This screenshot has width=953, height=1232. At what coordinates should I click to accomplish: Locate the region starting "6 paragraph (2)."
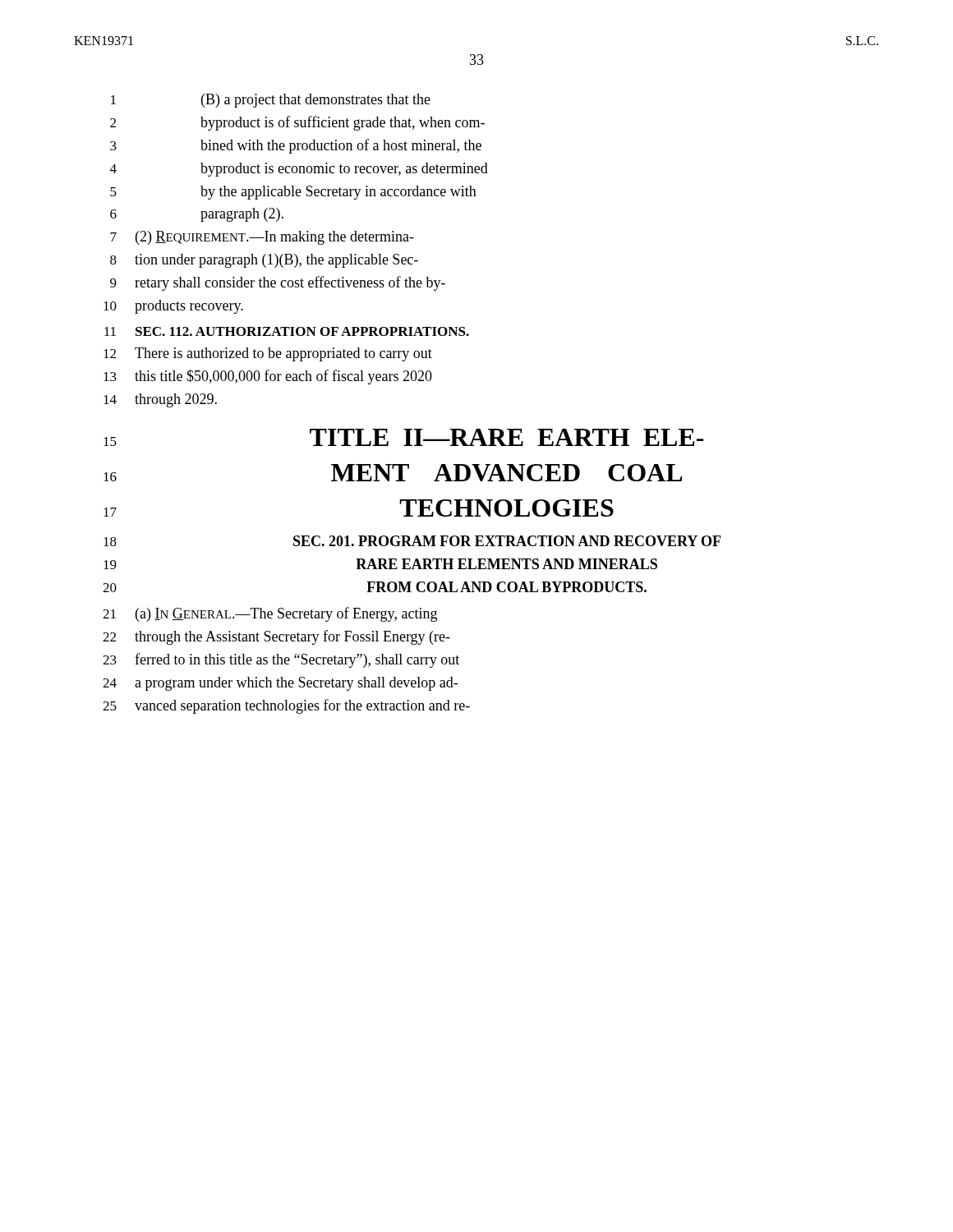click(115, 214)
